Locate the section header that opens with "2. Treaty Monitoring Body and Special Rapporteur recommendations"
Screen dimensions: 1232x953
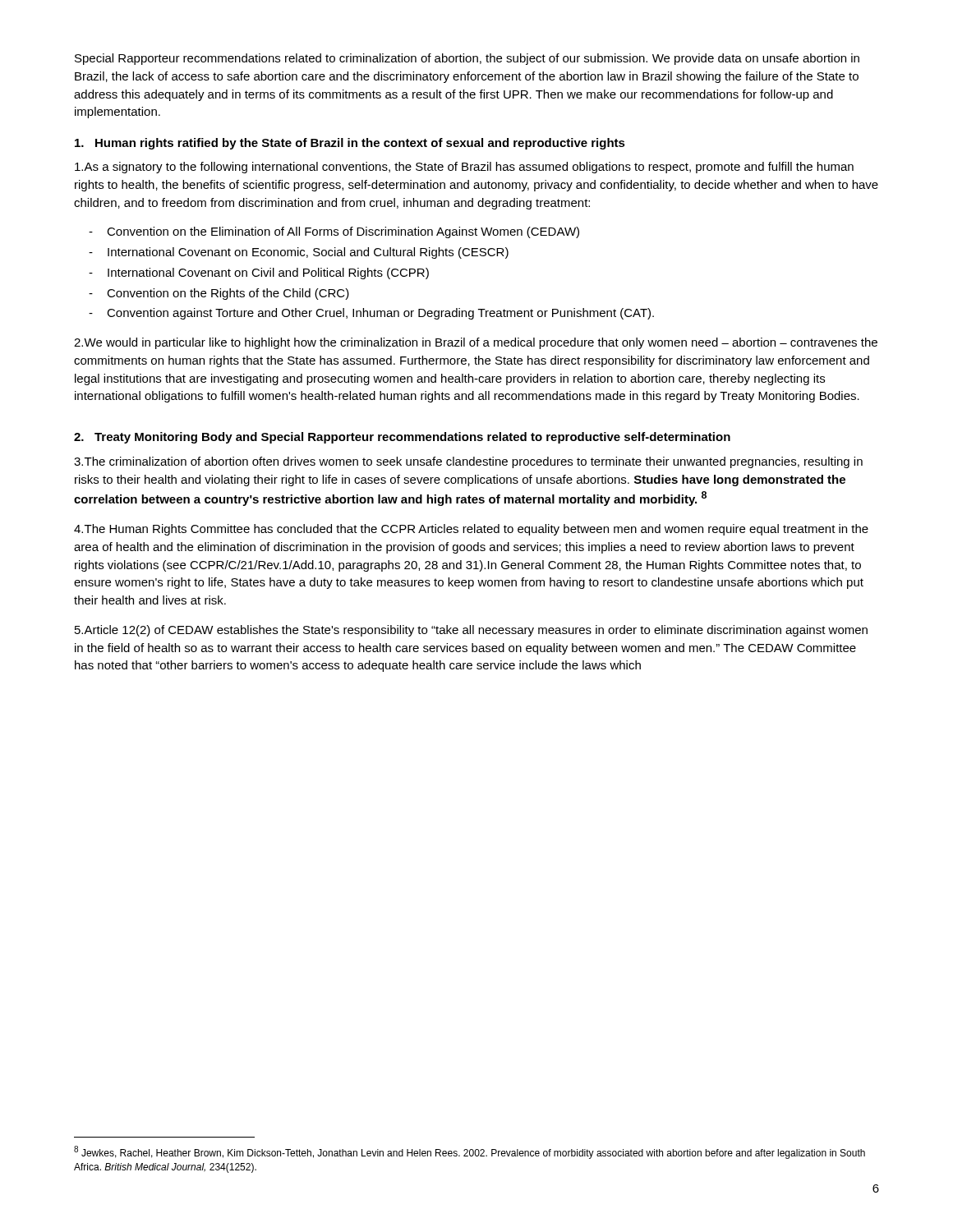402,437
